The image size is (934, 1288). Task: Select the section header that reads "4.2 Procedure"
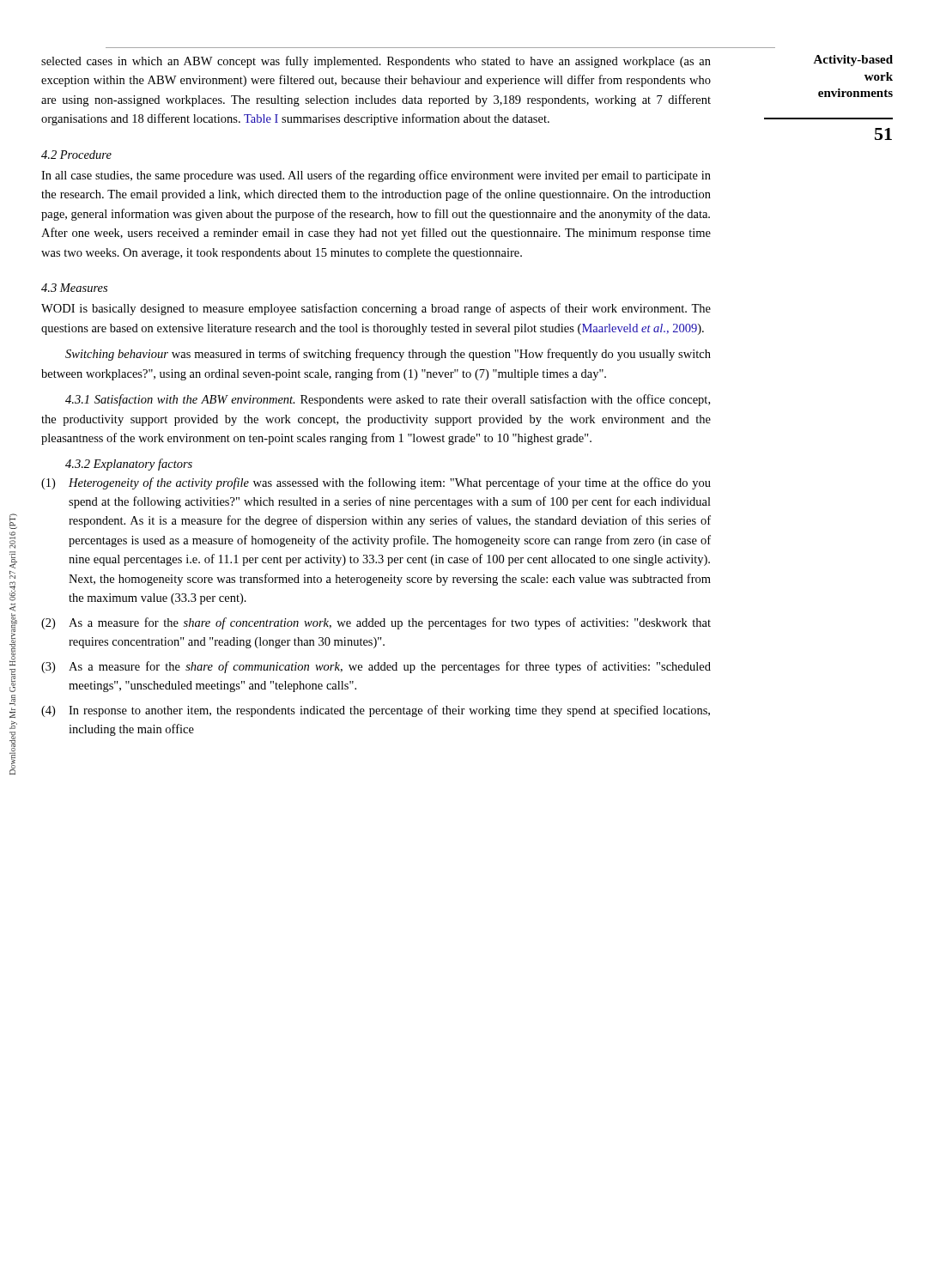pyautogui.click(x=76, y=154)
